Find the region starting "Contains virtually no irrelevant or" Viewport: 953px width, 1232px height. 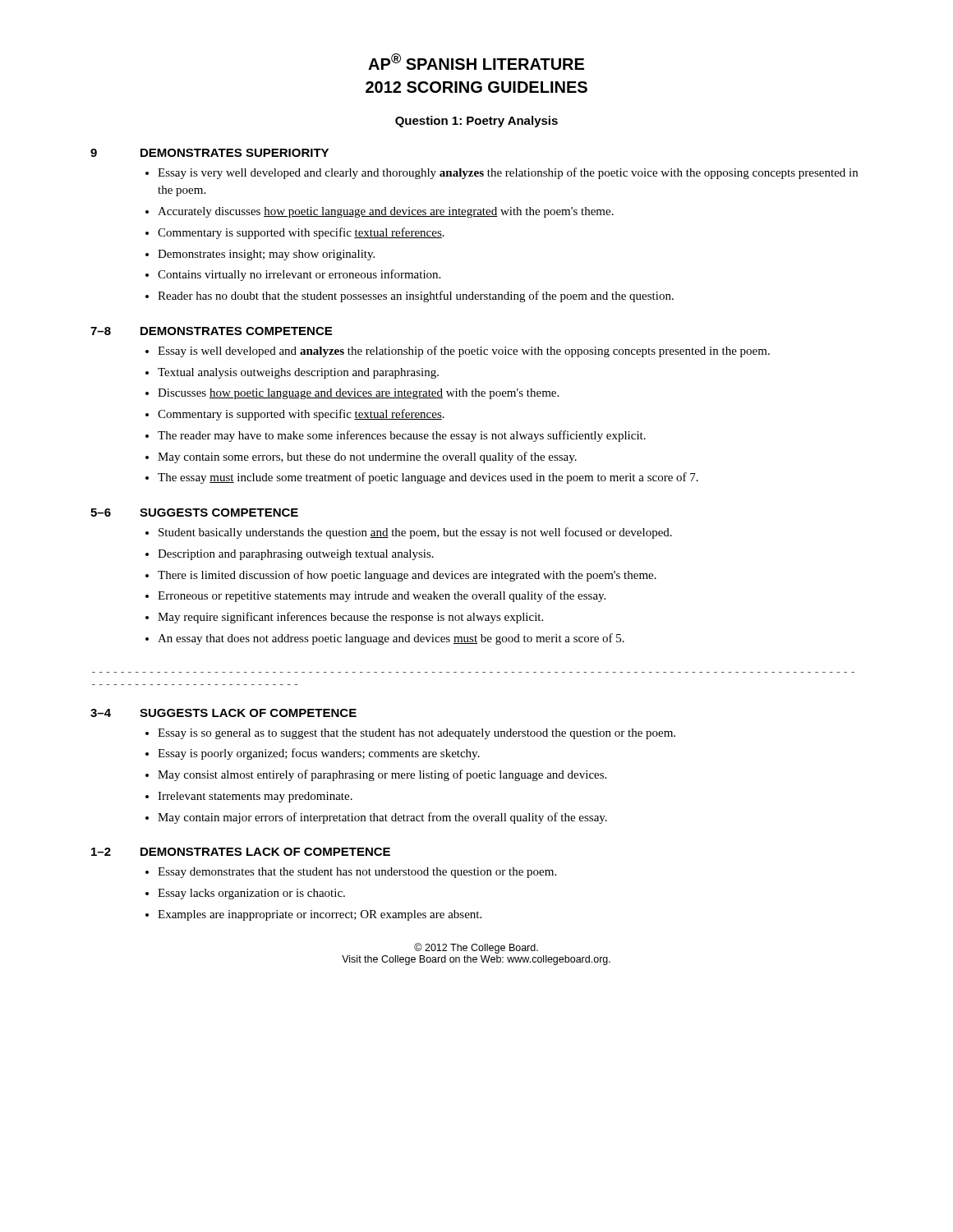tap(300, 275)
